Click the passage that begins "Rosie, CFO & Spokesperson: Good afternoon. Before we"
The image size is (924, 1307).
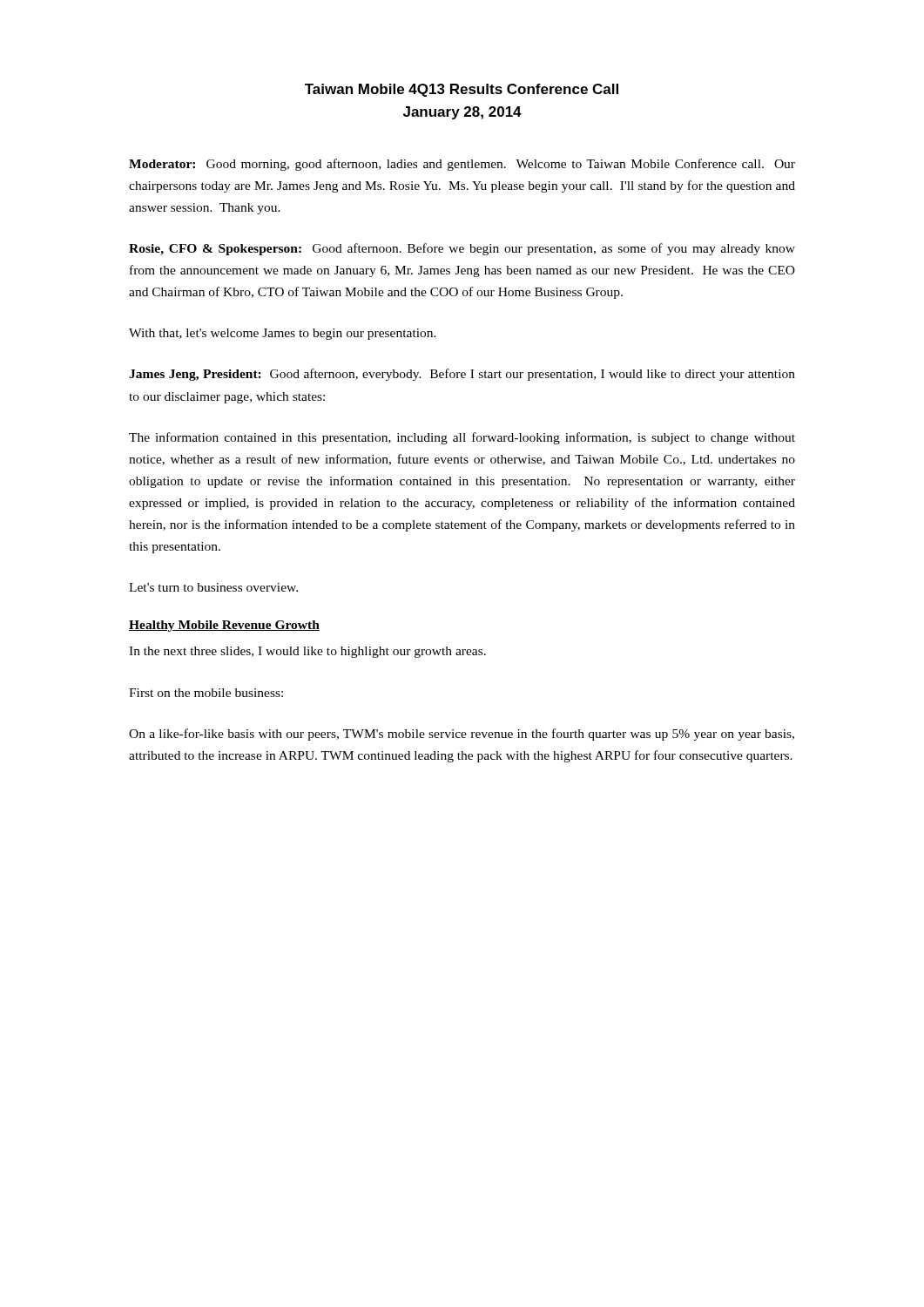462,270
